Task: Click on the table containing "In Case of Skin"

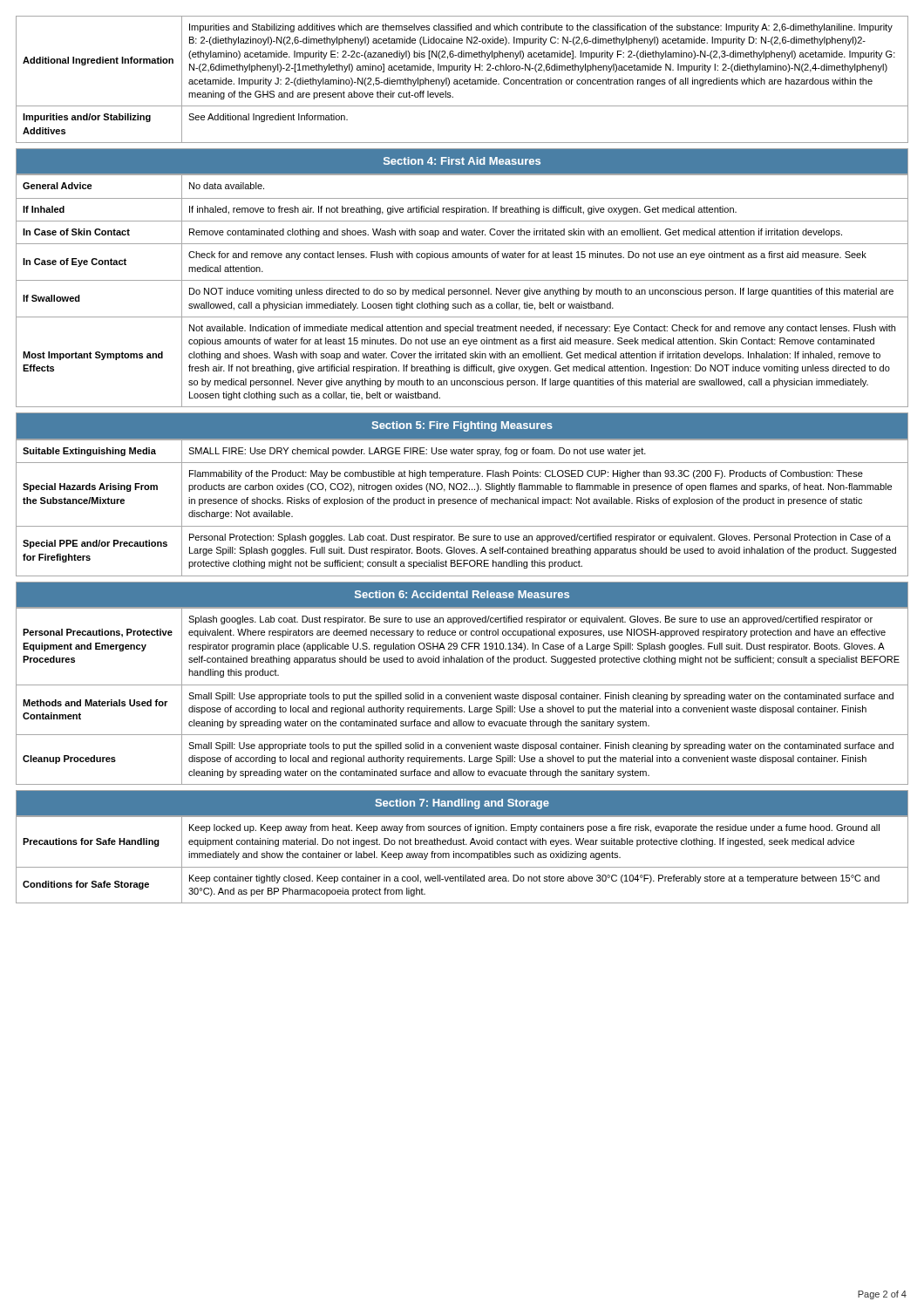Action: tap(462, 291)
